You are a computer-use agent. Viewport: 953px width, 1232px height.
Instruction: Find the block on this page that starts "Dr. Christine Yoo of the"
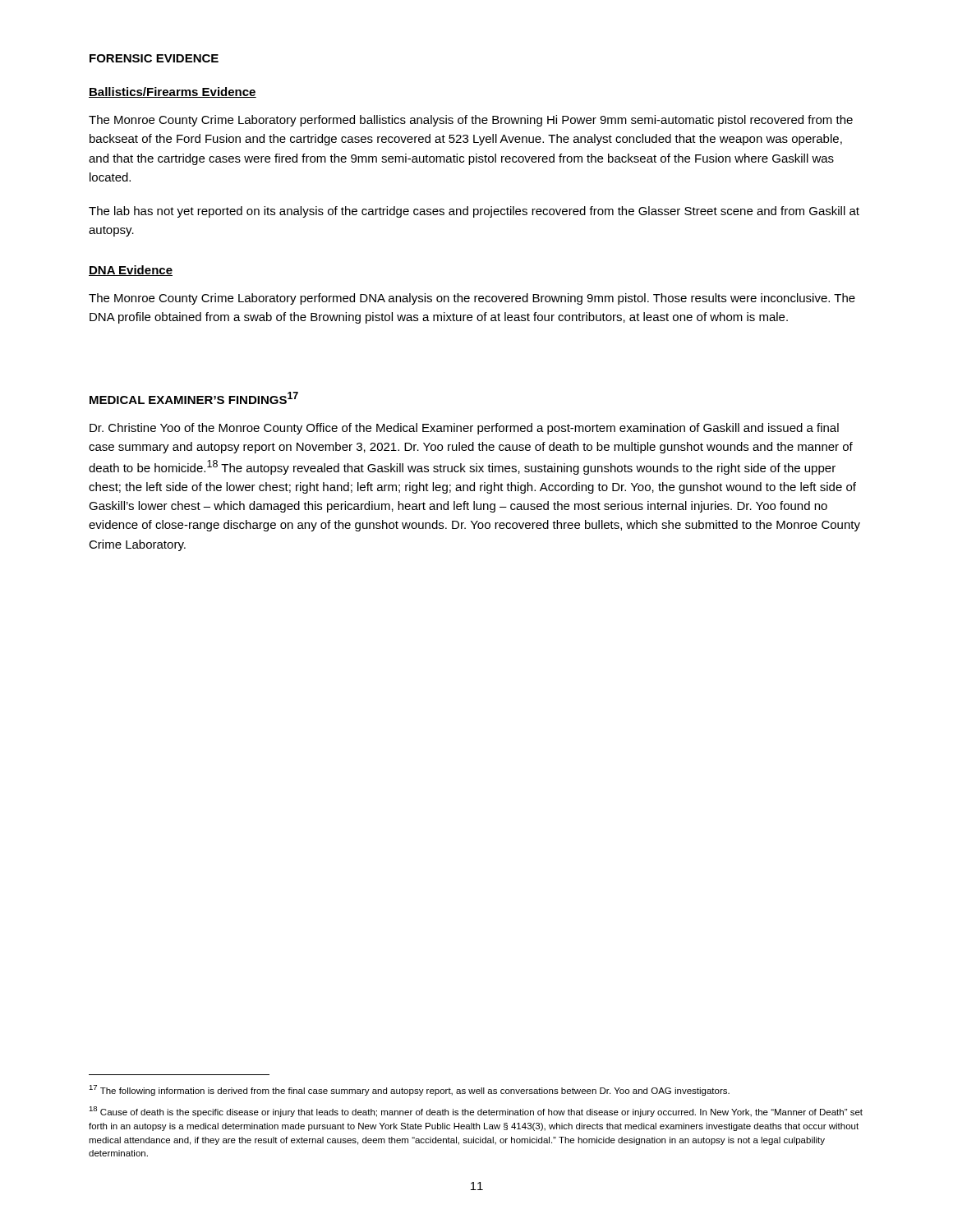coord(476,486)
